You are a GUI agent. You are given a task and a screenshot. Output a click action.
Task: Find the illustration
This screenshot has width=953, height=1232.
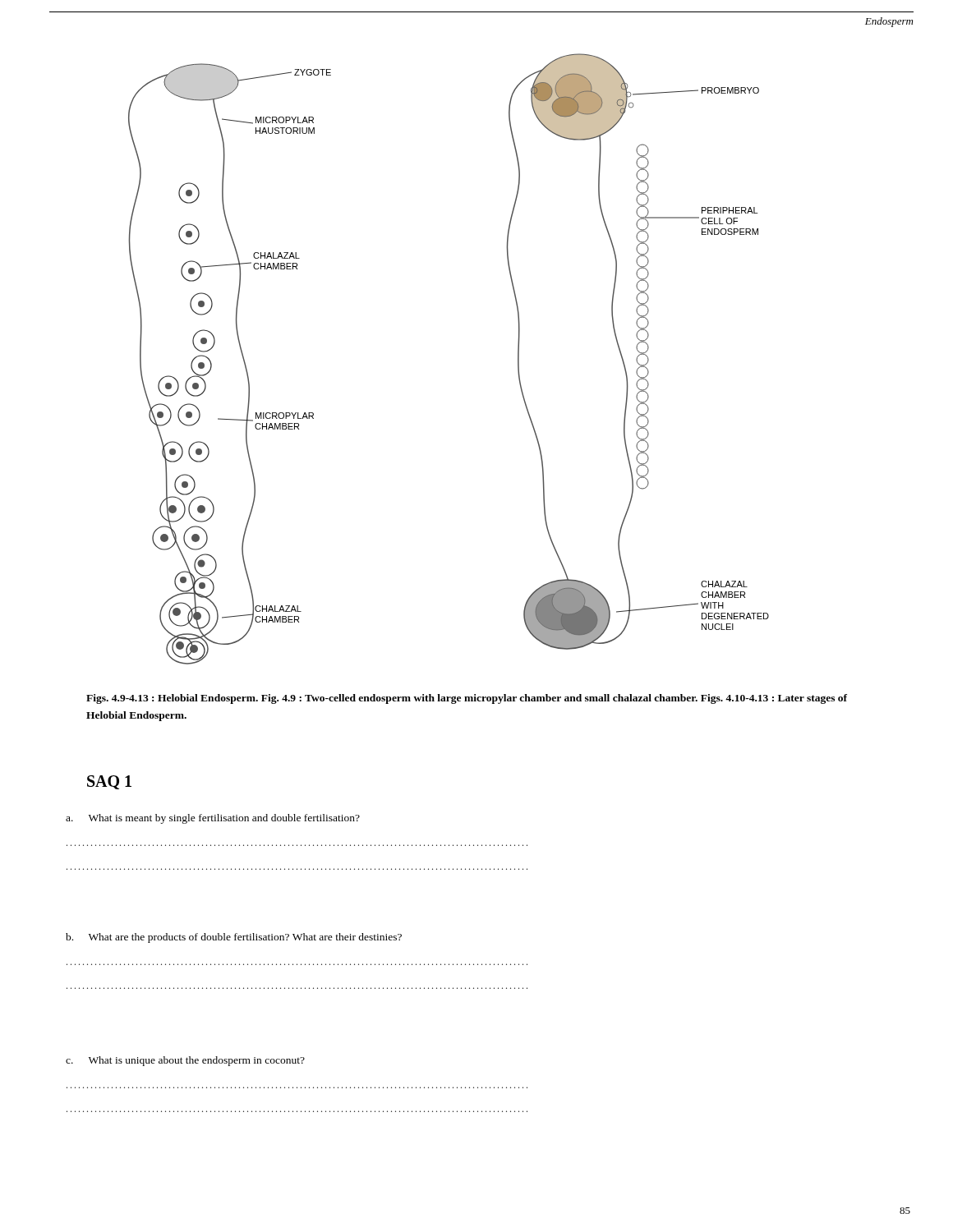pos(476,353)
